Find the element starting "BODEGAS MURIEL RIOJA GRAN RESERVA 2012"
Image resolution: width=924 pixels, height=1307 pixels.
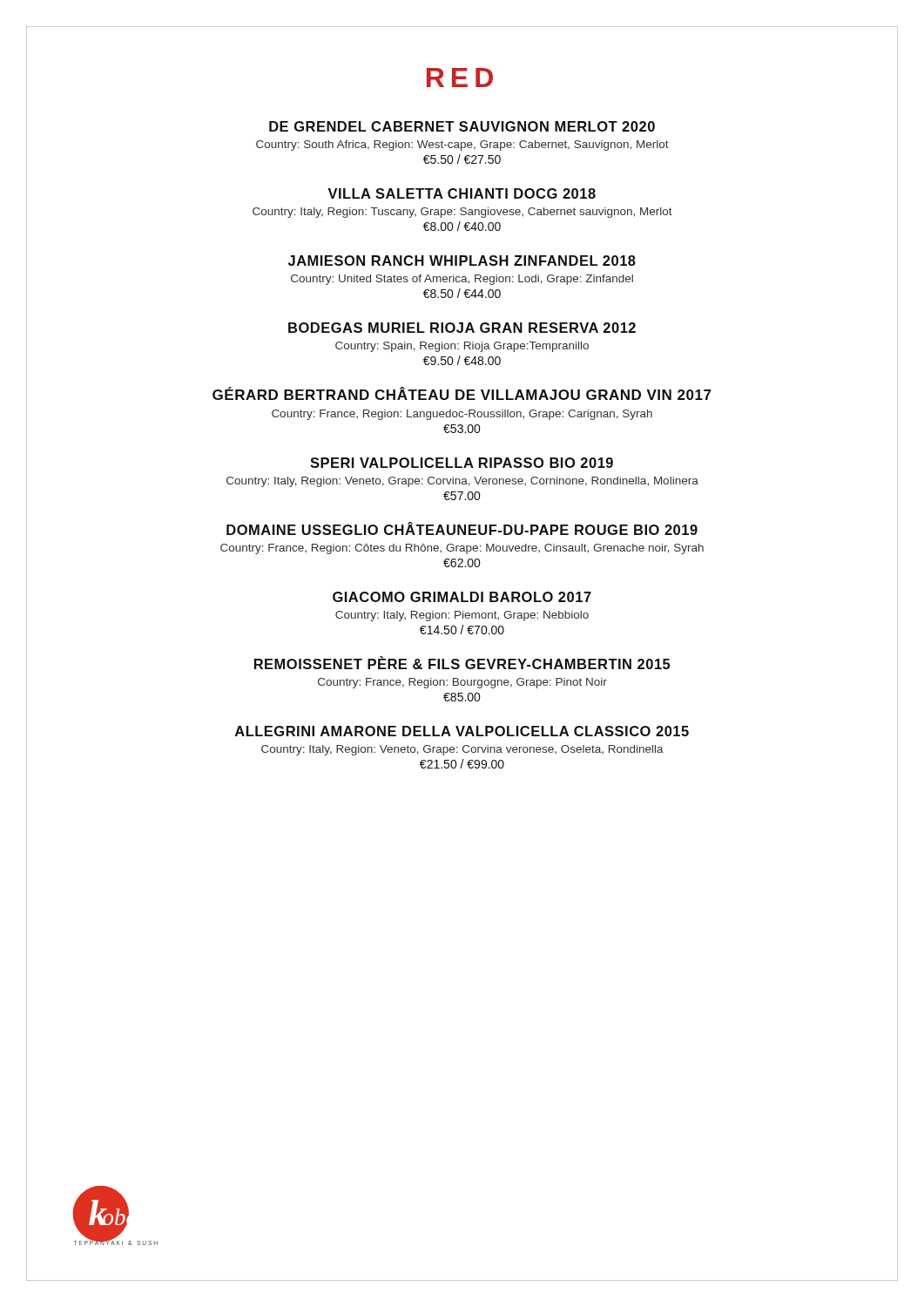462,344
